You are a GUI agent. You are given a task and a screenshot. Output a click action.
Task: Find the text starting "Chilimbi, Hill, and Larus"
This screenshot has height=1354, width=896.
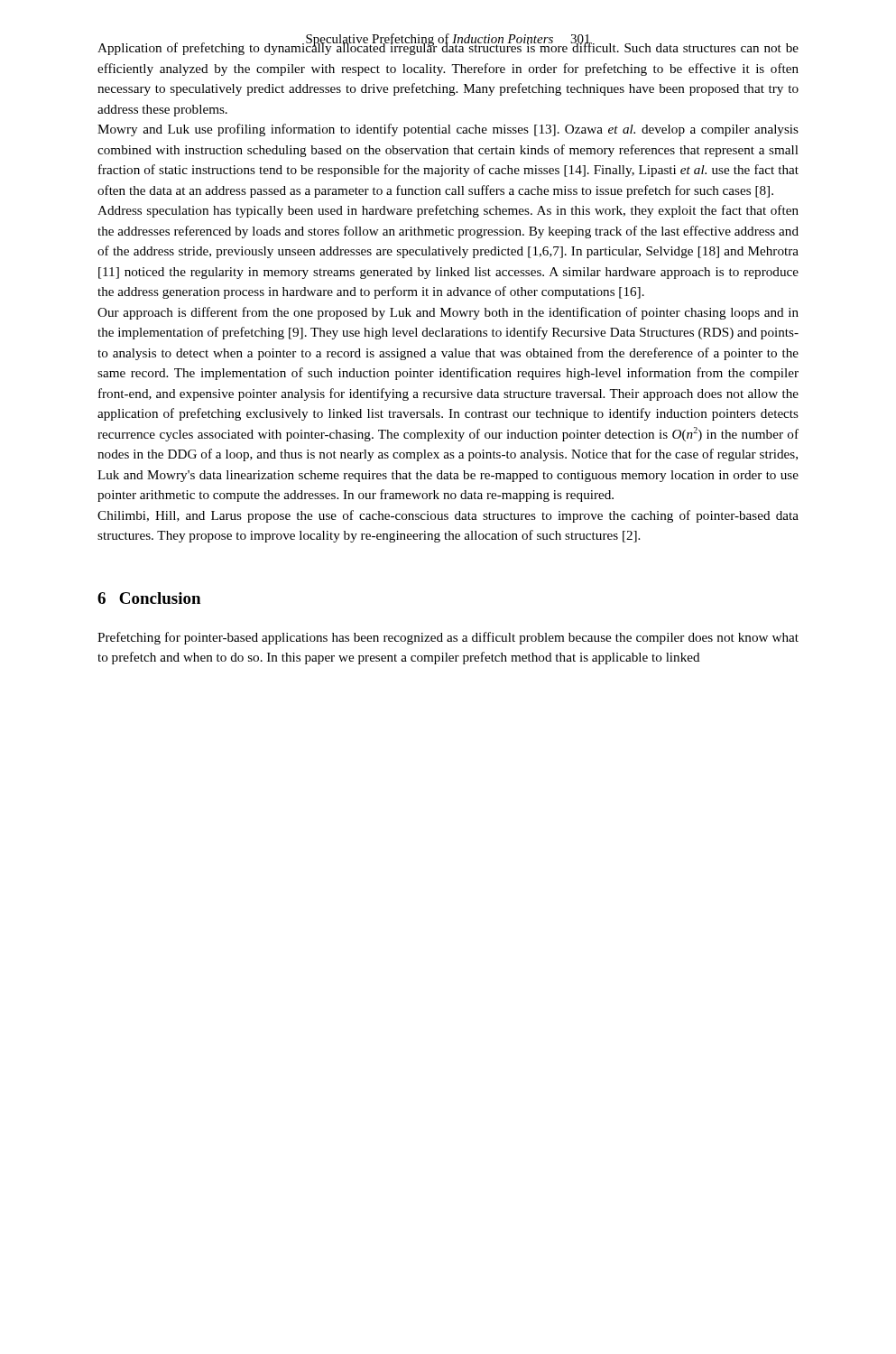pos(448,525)
